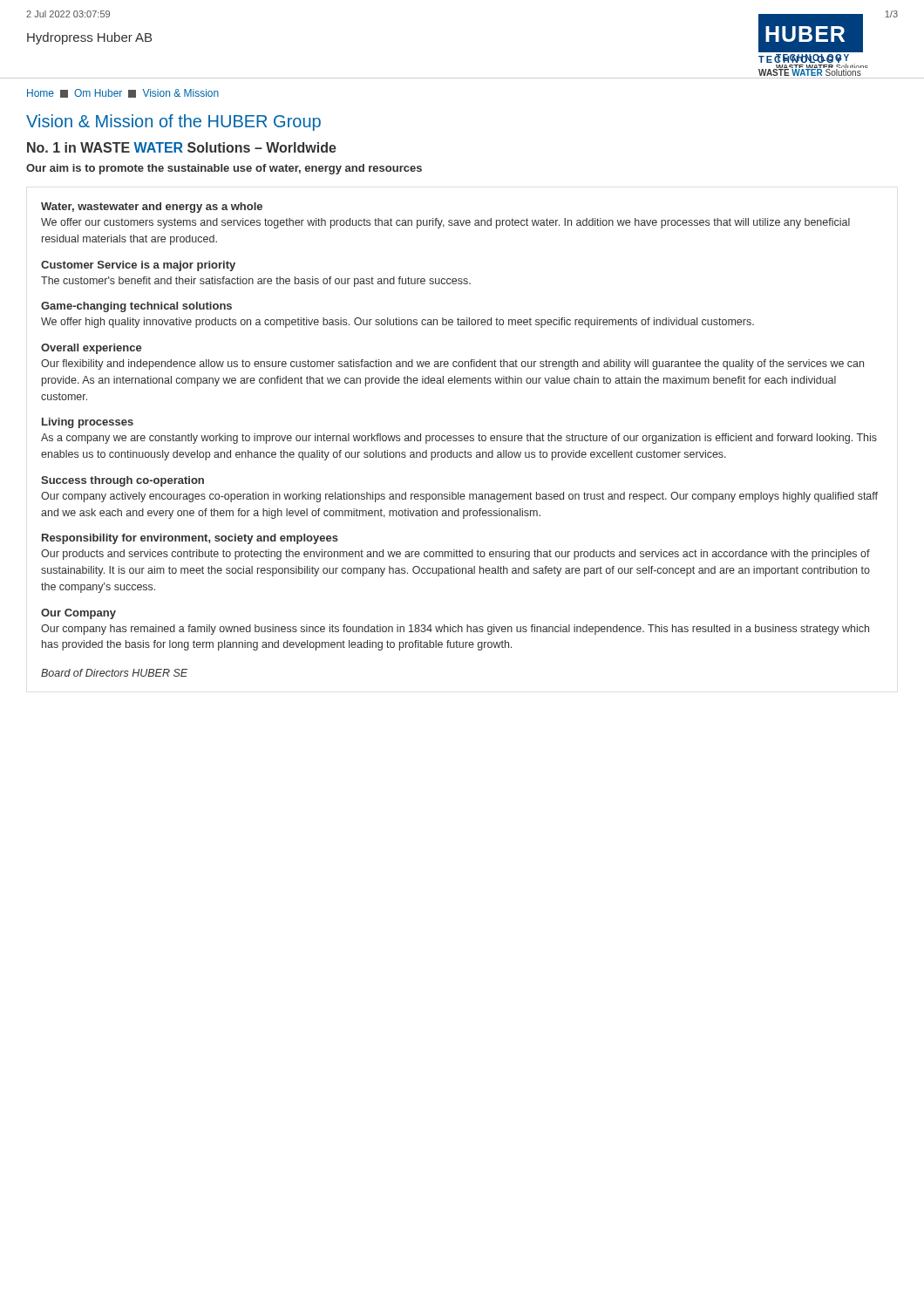Click on the block starting "Living processes As a company we"
Viewport: 924px width, 1308px height.
point(462,439)
